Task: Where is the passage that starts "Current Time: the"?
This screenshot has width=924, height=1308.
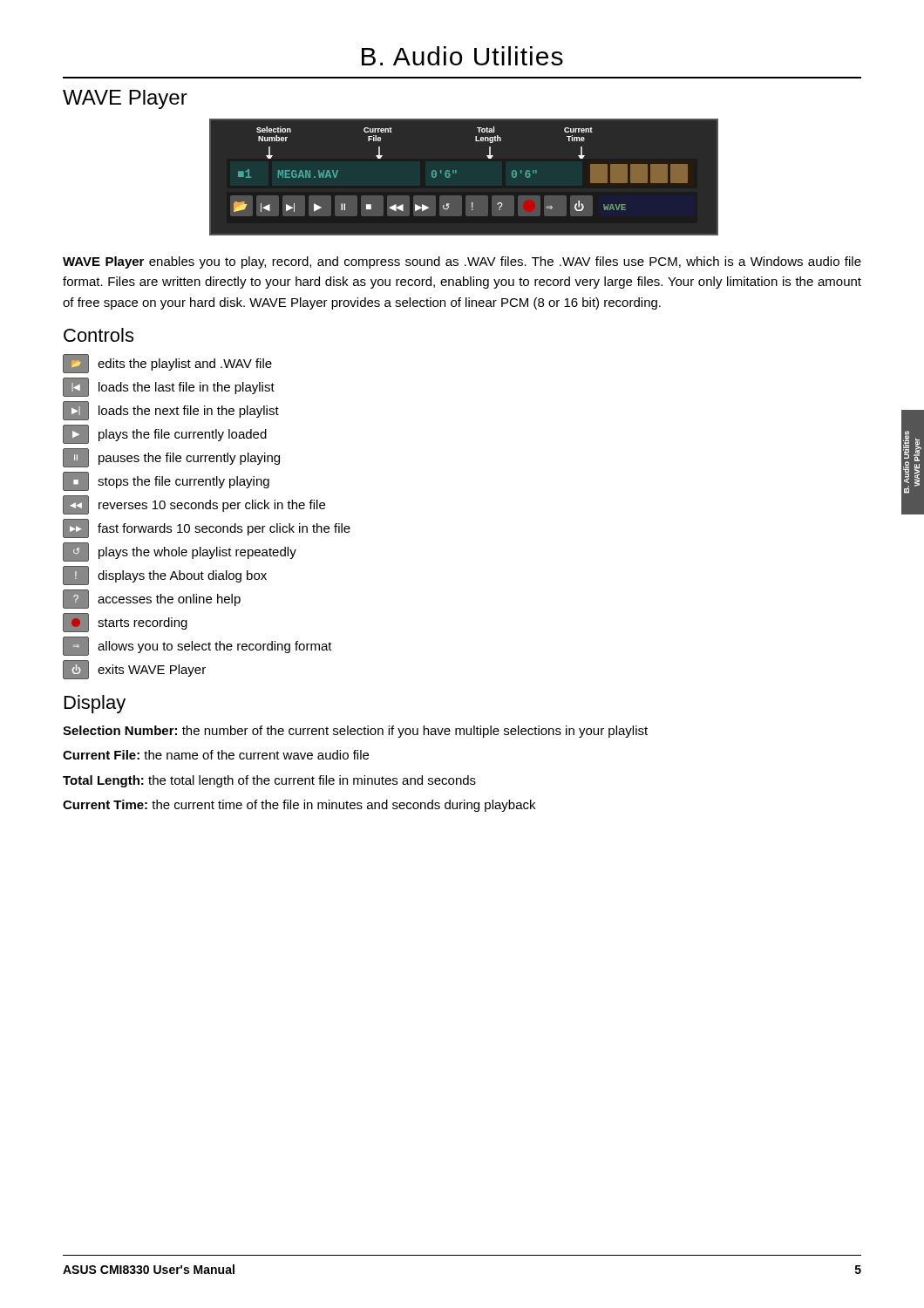Action: [299, 805]
